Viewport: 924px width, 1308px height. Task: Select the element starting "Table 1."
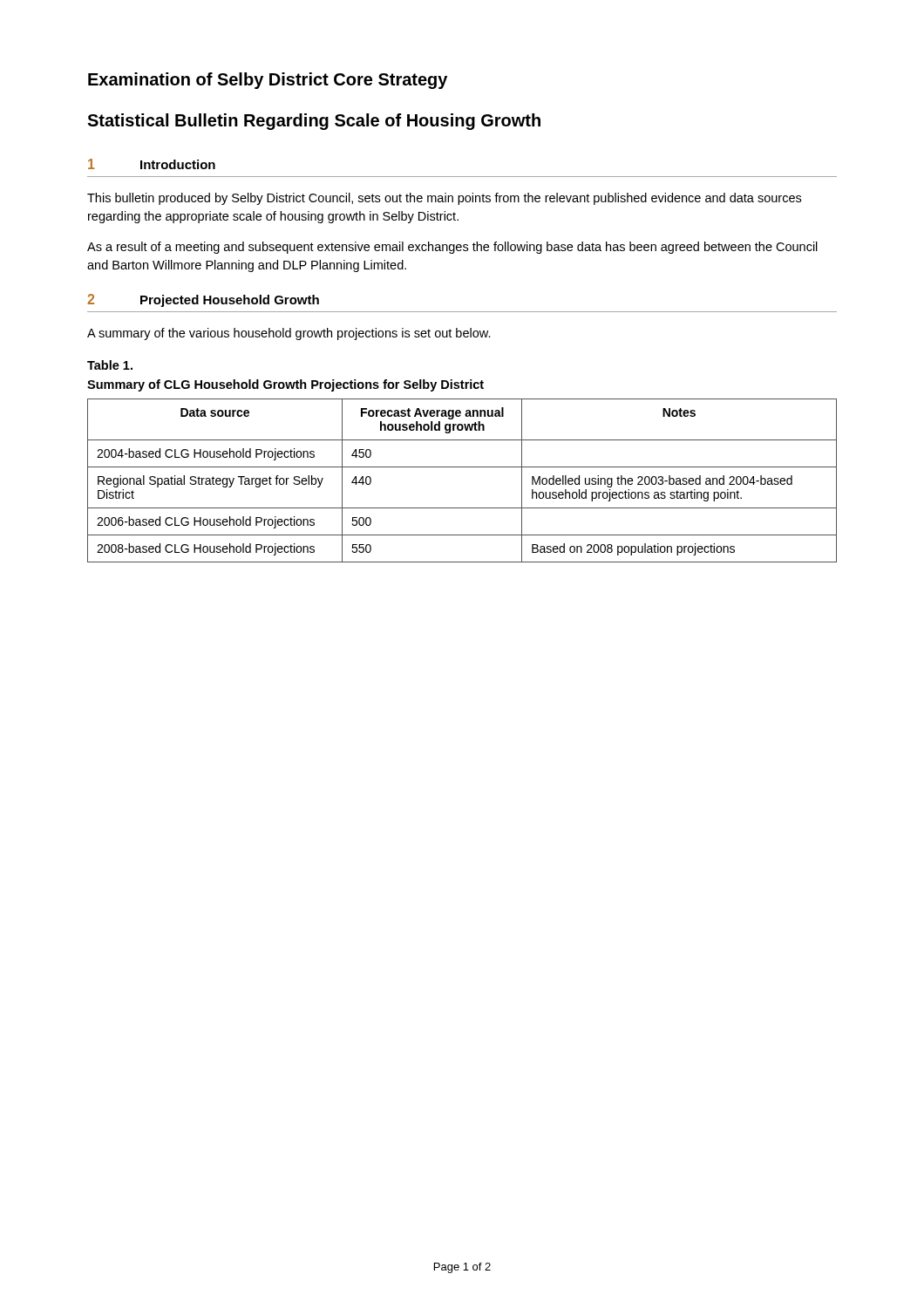[x=110, y=365]
